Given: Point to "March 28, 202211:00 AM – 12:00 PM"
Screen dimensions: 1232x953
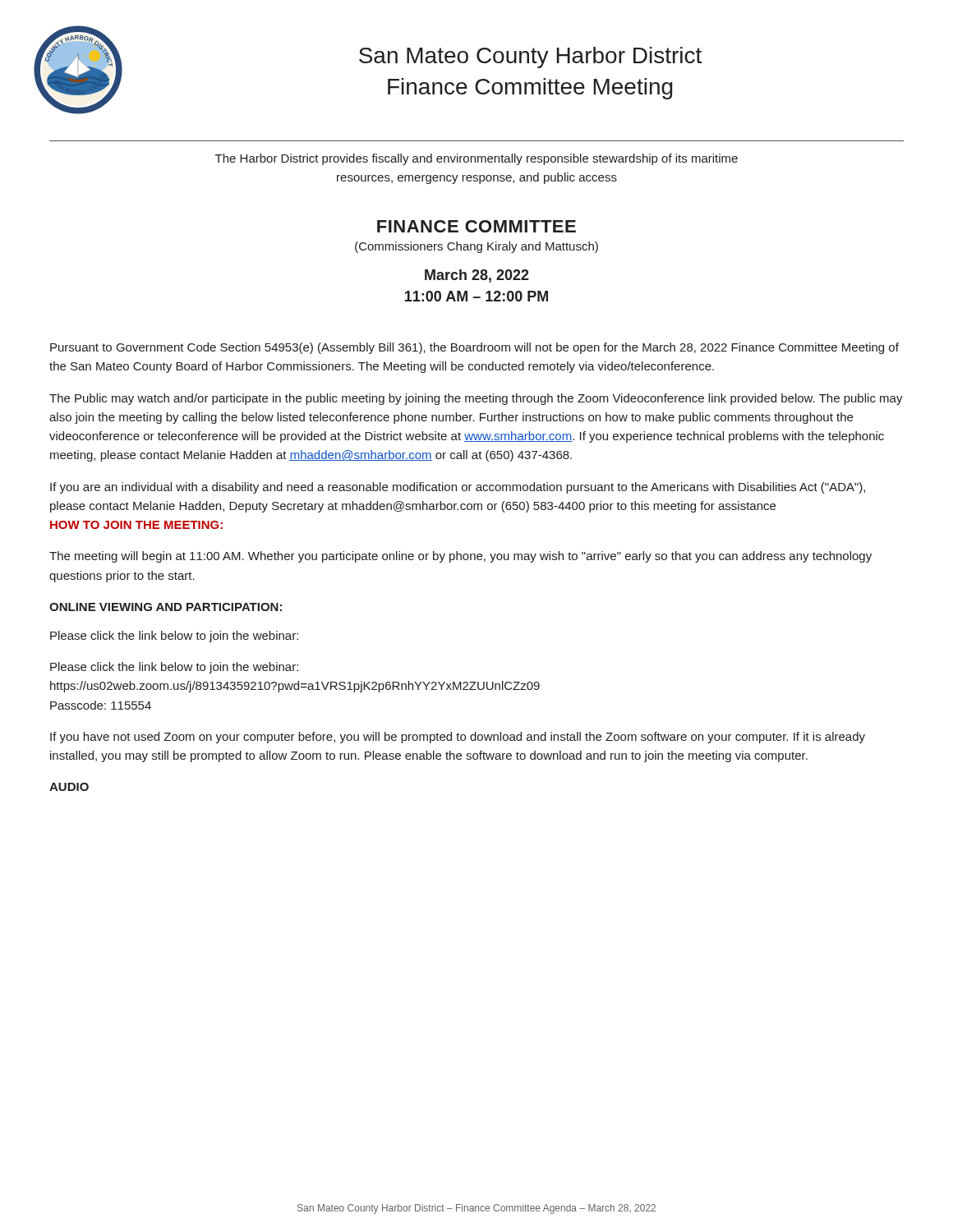Looking at the screenshot, I should (x=476, y=286).
